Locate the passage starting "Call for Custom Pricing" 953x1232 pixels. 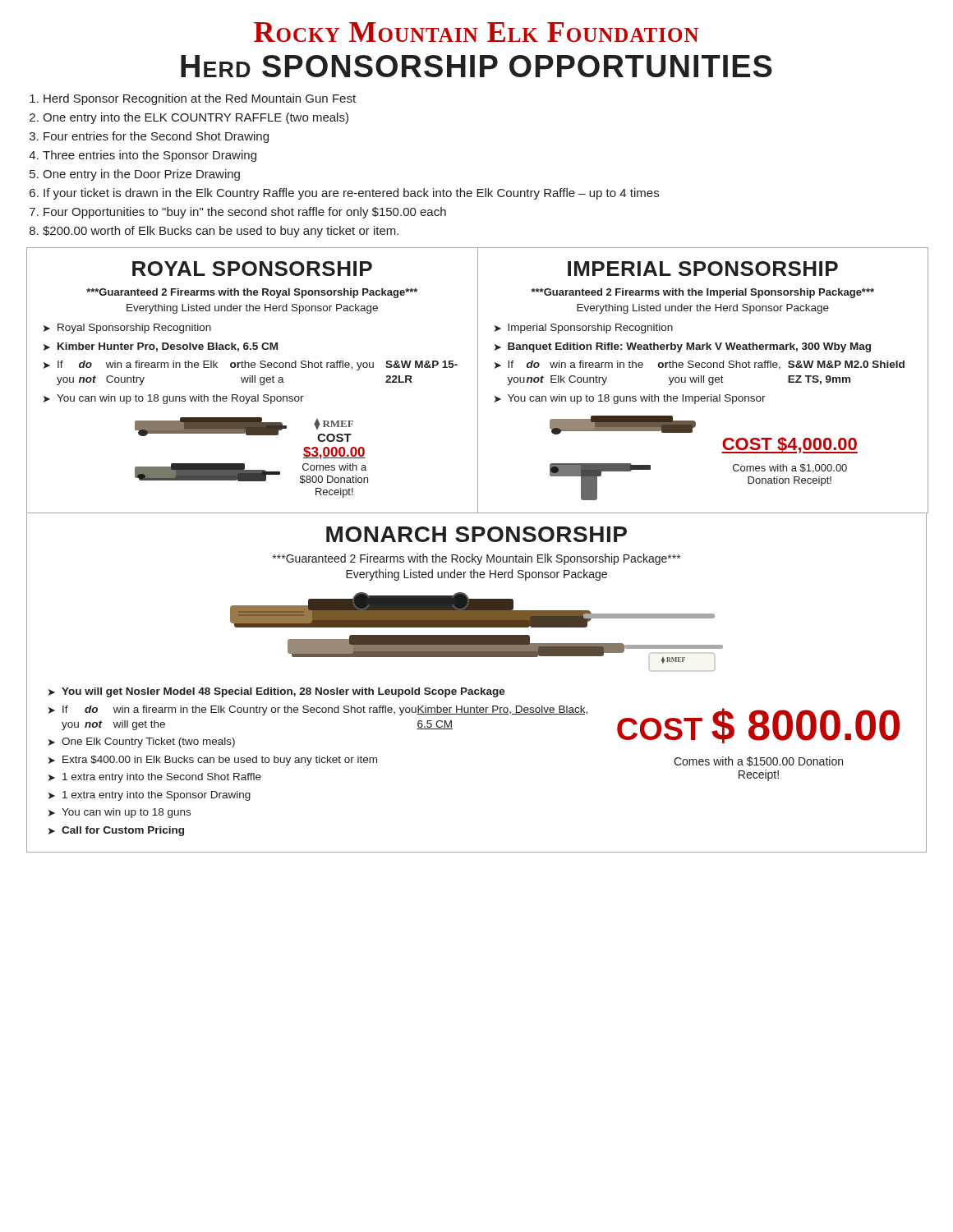pyautogui.click(x=123, y=830)
